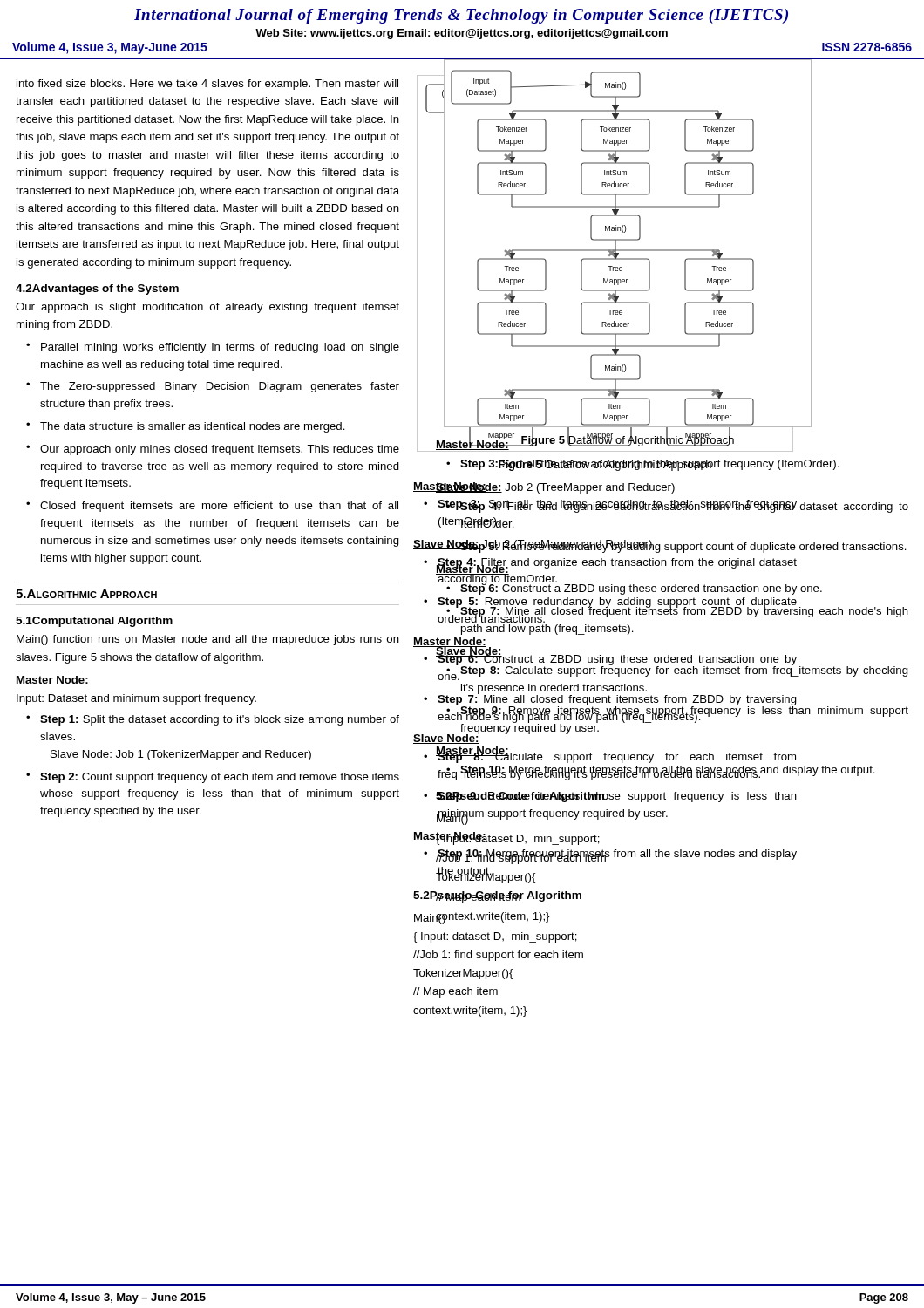Point to the text starting "• Step 2: Count support frequency of"
This screenshot has height=1308, width=924.
click(213, 794)
